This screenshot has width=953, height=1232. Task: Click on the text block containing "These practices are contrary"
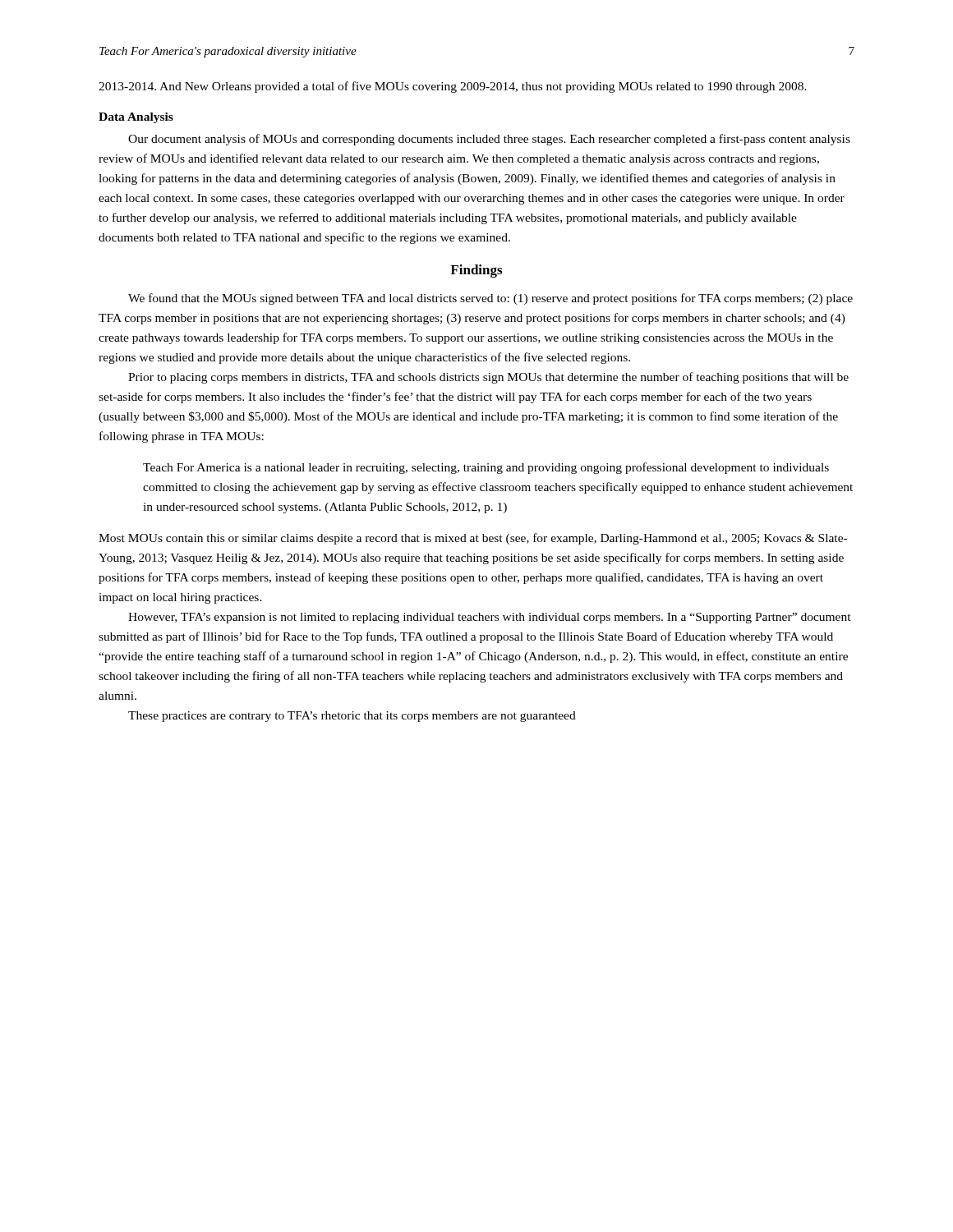coord(476,716)
